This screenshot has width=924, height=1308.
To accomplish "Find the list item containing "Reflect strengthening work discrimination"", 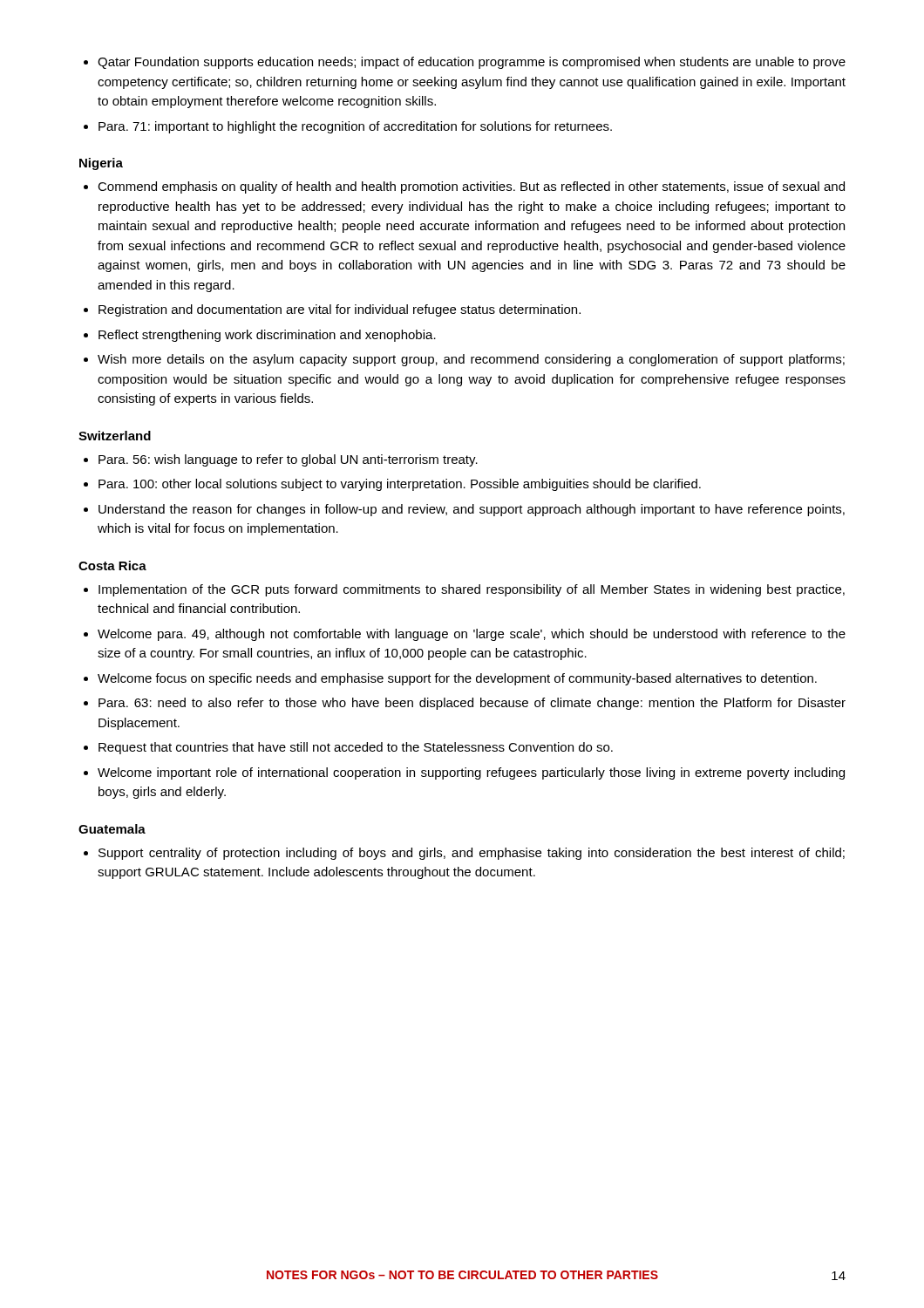I will click(267, 336).
